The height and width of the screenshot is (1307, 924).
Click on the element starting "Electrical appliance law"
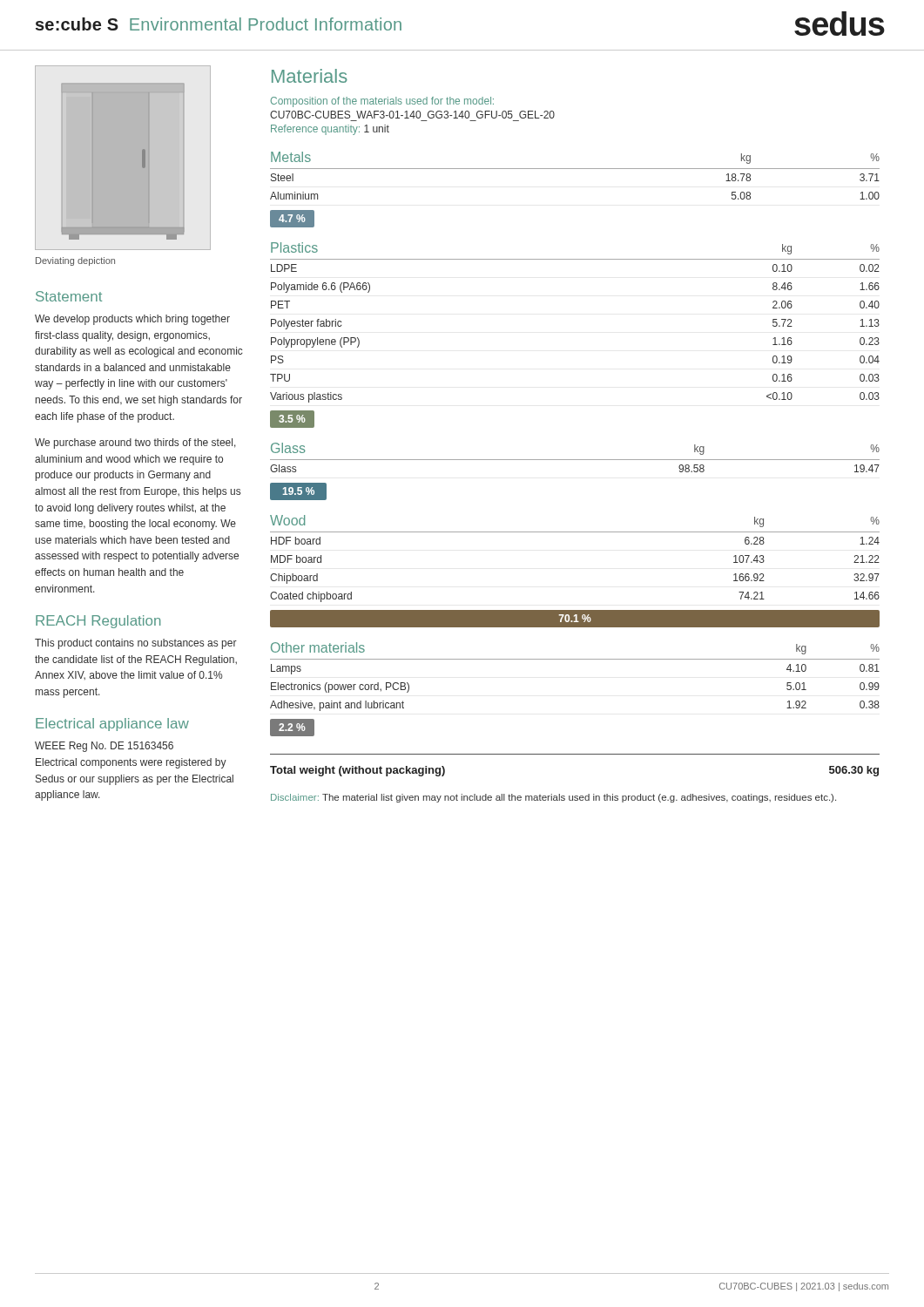click(112, 724)
